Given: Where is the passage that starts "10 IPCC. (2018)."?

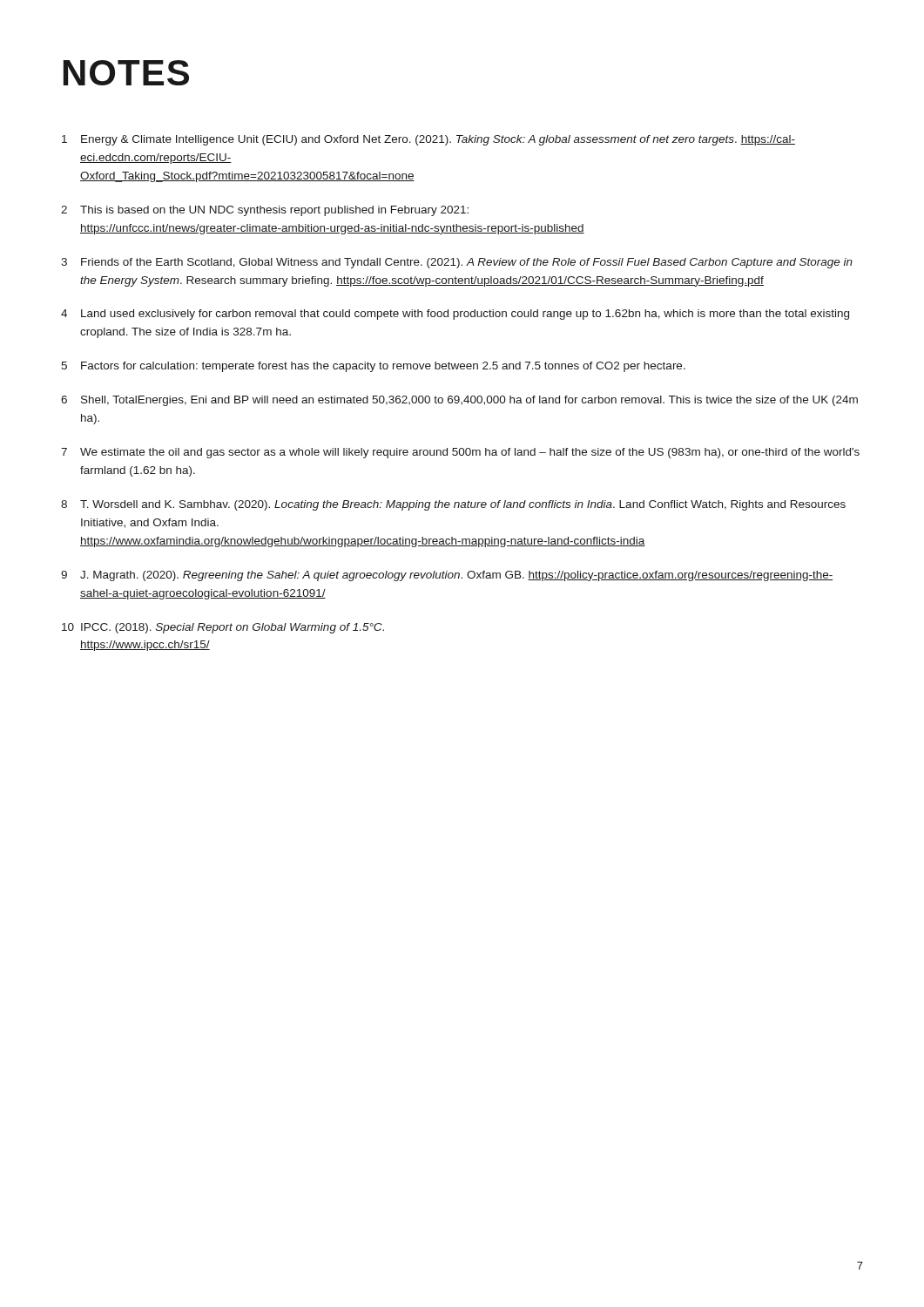Looking at the screenshot, I should 223,628.
